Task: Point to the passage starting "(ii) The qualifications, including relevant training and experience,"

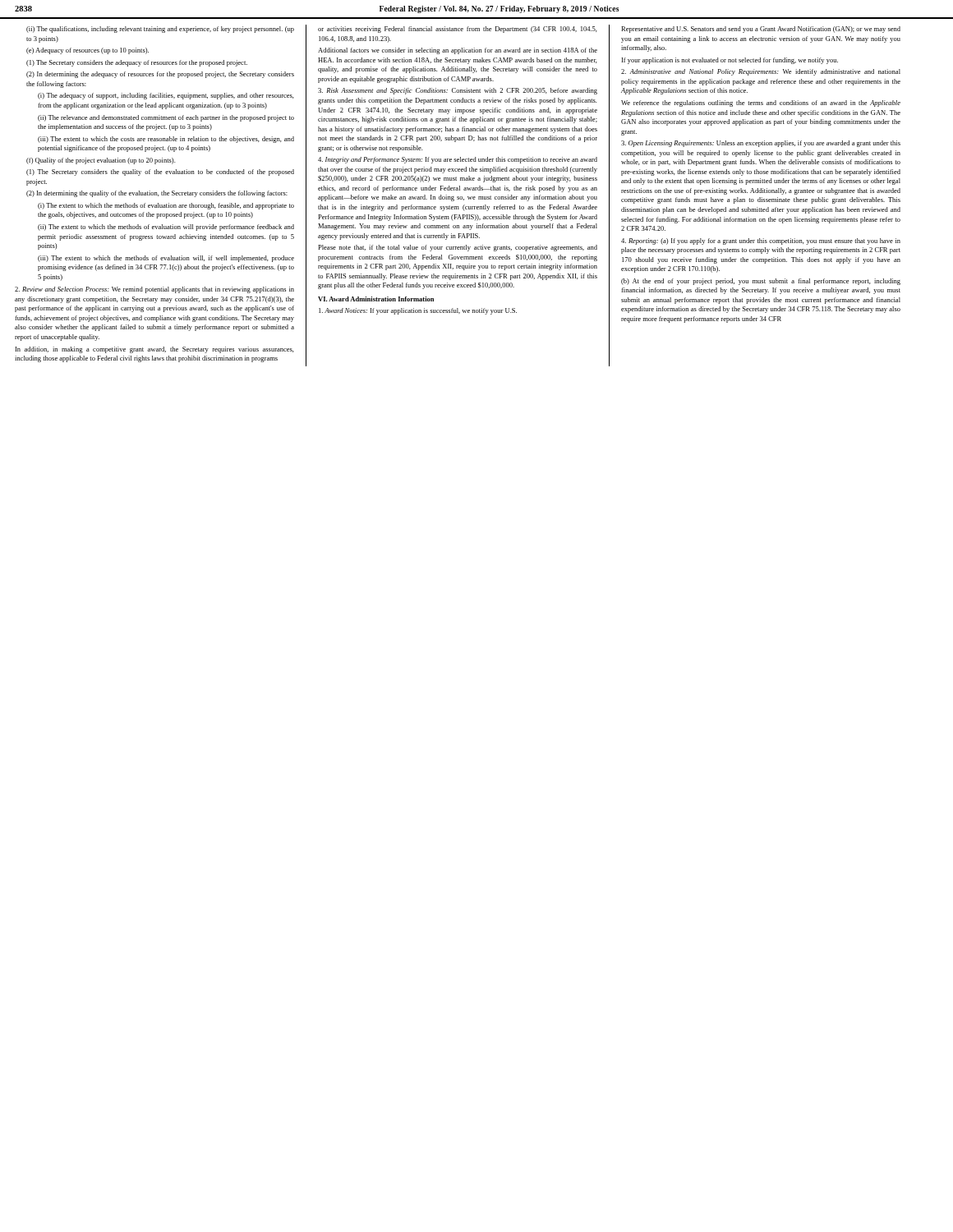Action: 154,194
